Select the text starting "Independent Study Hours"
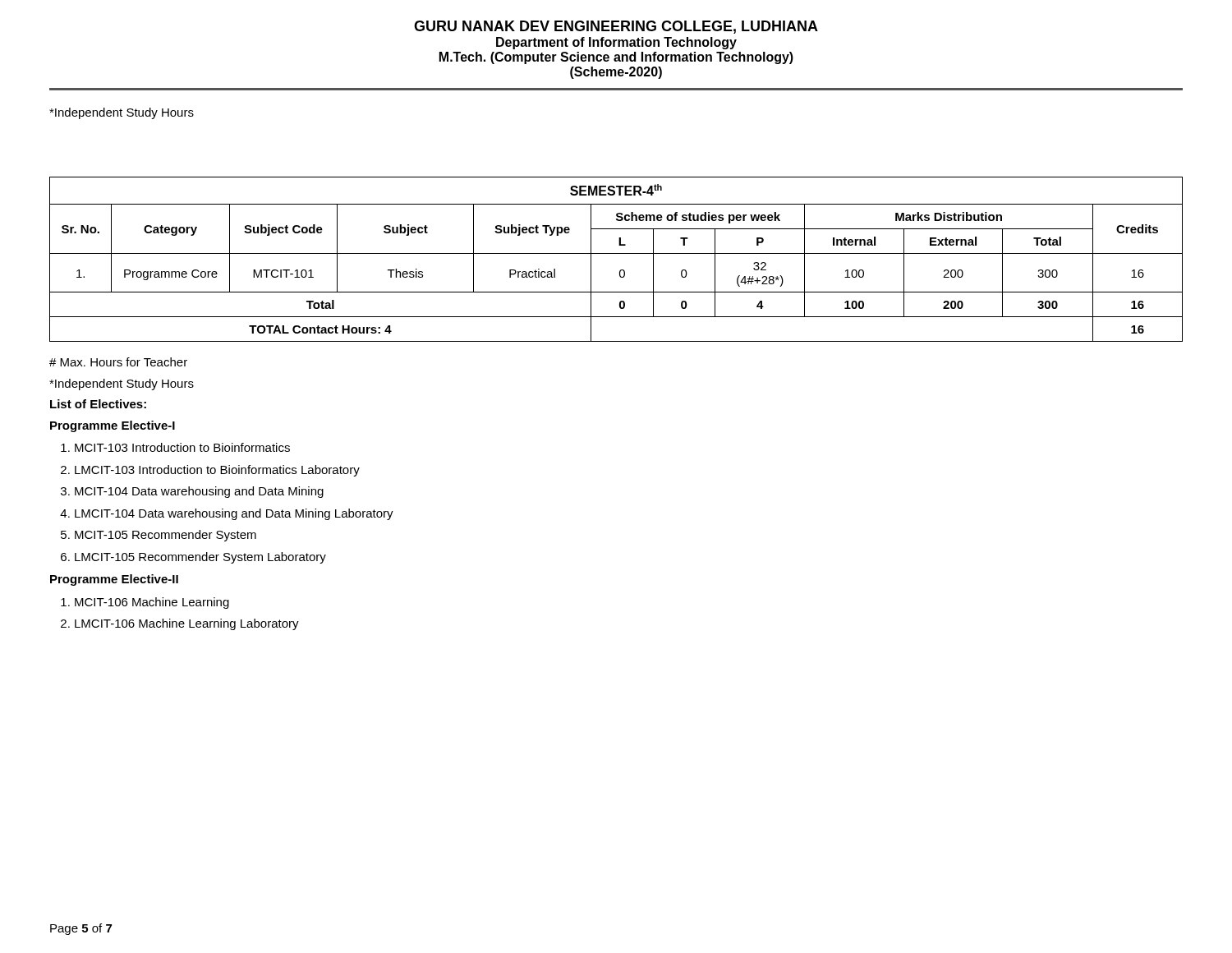This screenshot has width=1232, height=953. (x=122, y=112)
